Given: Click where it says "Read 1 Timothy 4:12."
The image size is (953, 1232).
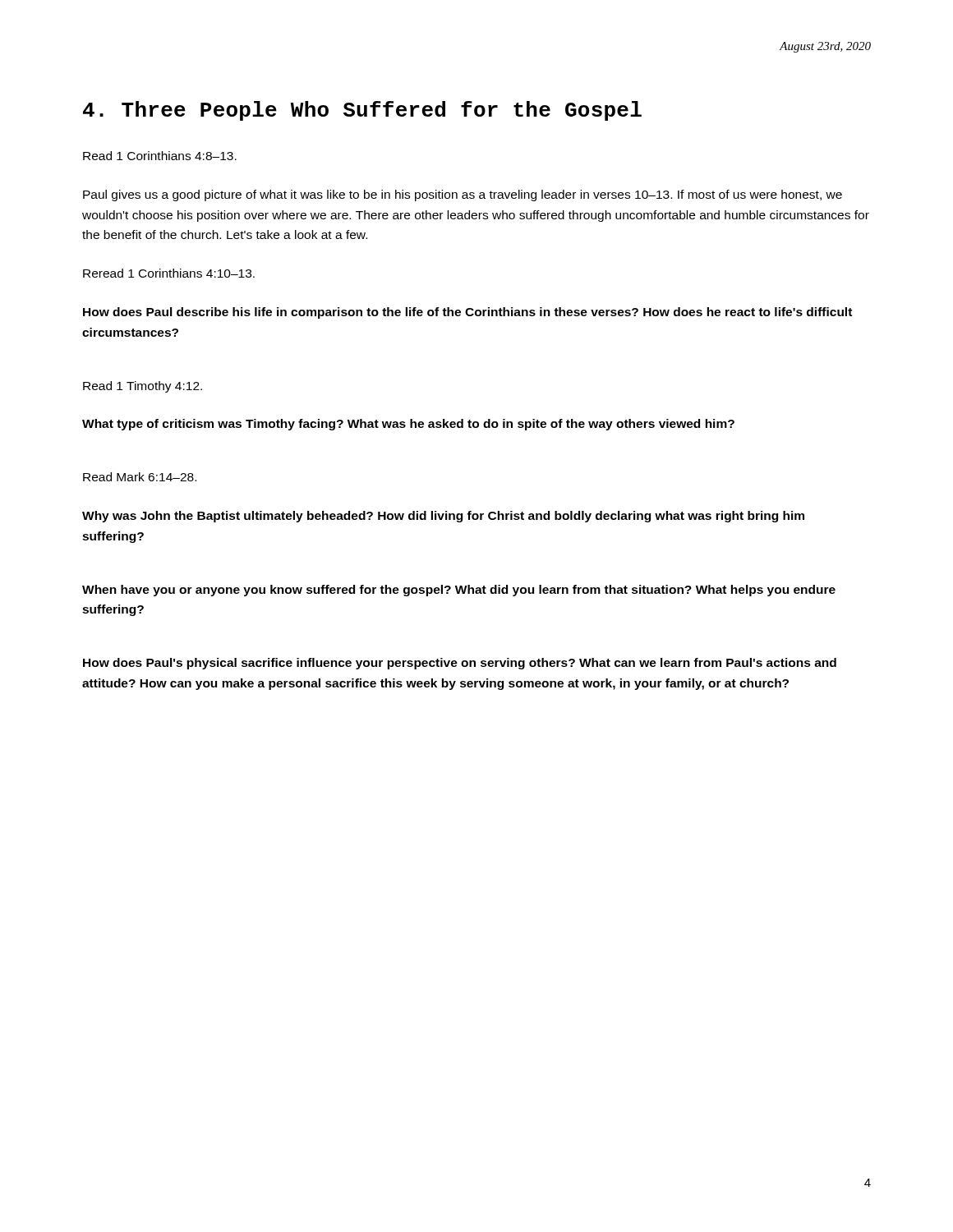Looking at the screenshot, I should click(x=143, y=385).
